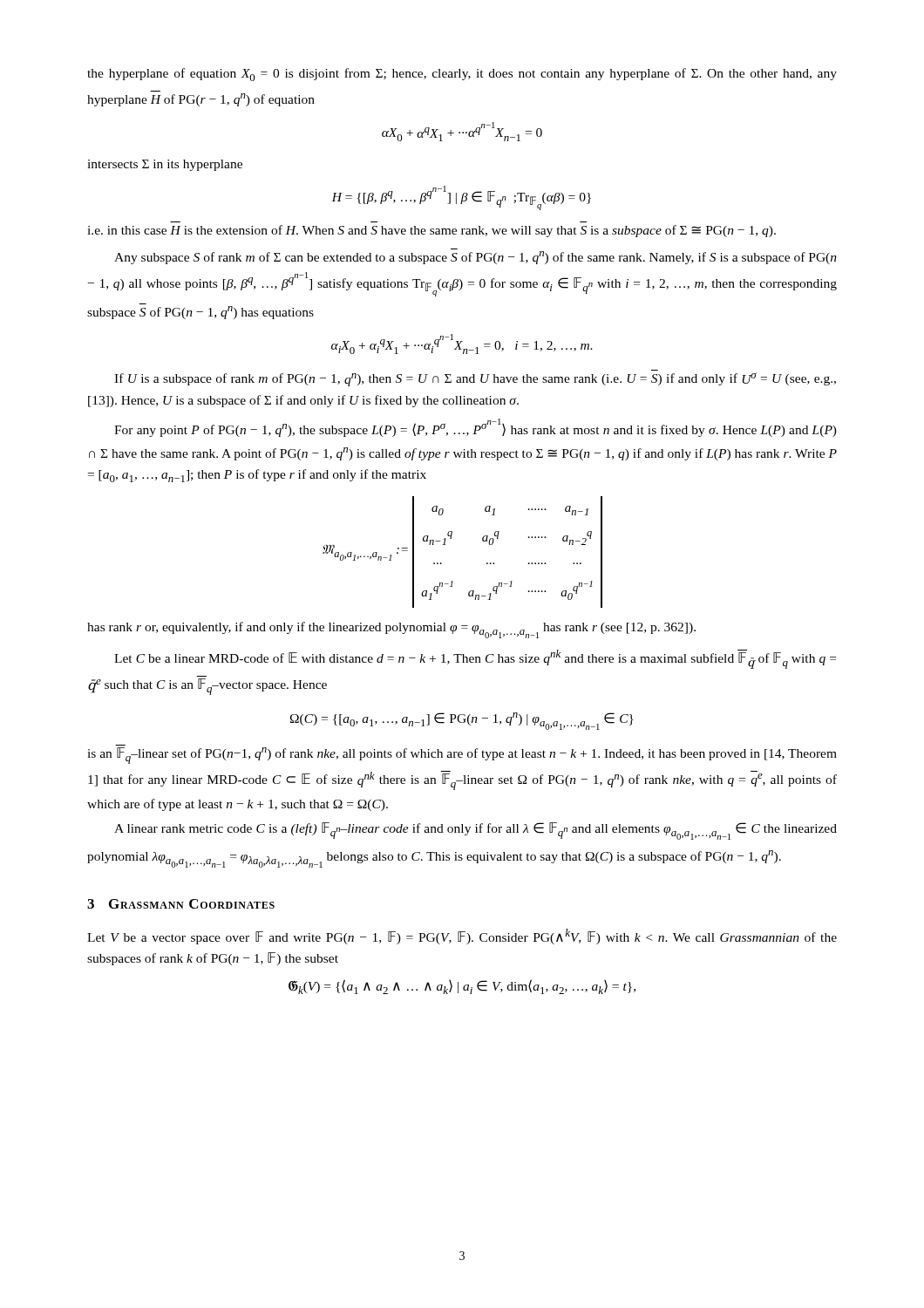Find the element starting "3 Grassmann Coordinates"

click(x=181, y=904)
